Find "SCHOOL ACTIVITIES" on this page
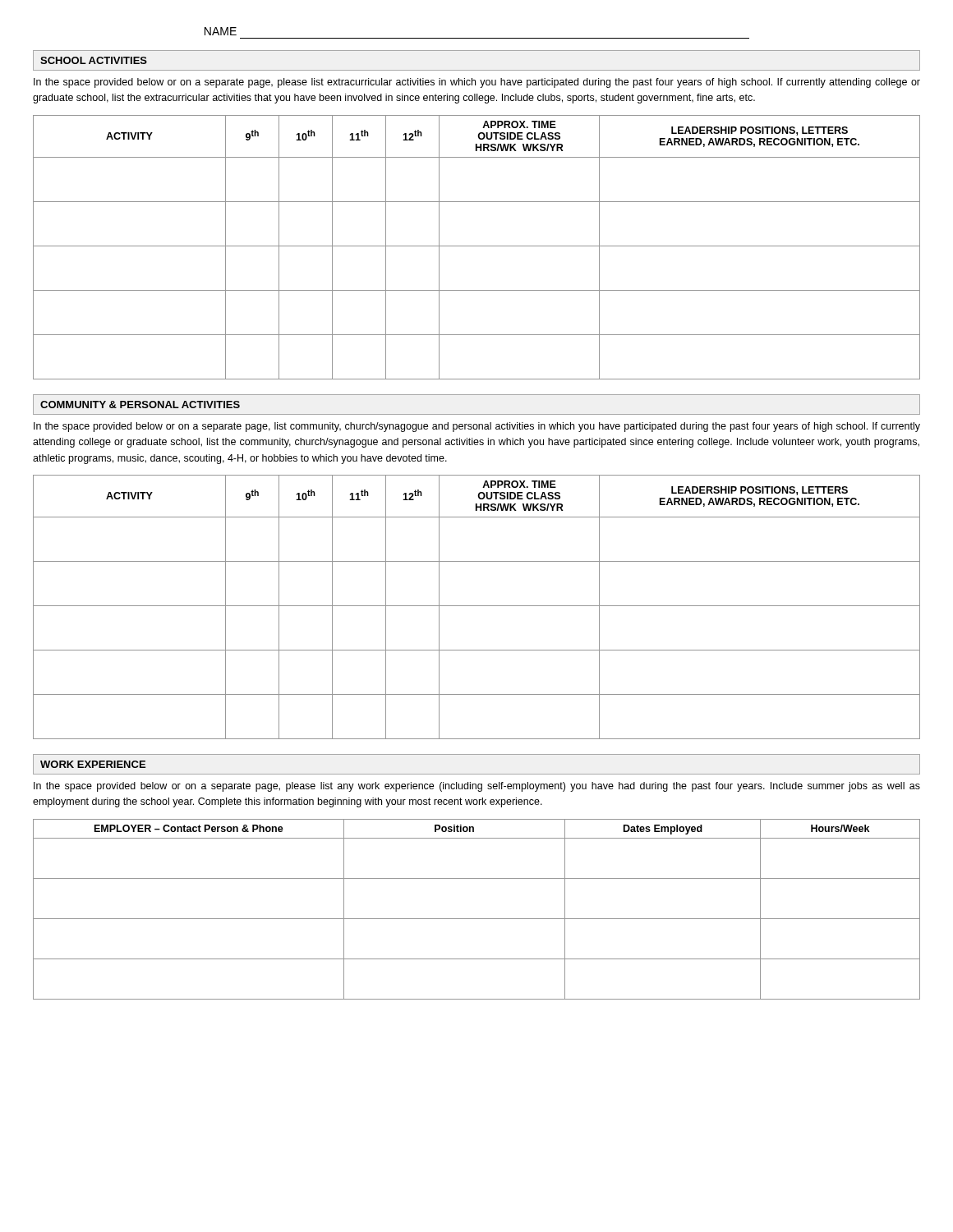 click(94, 60)
